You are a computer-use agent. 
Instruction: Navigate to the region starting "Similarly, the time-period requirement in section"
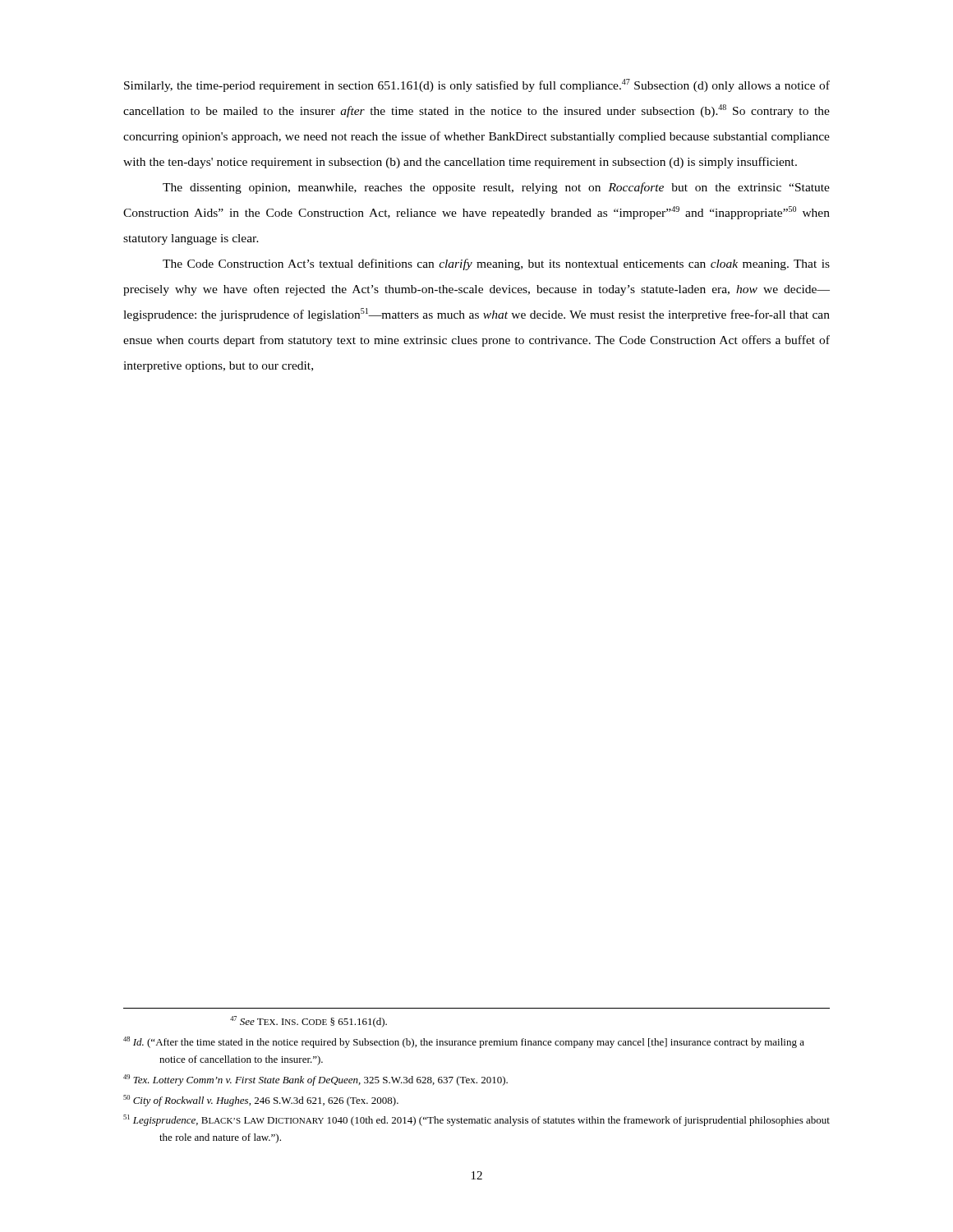point(476,123)
